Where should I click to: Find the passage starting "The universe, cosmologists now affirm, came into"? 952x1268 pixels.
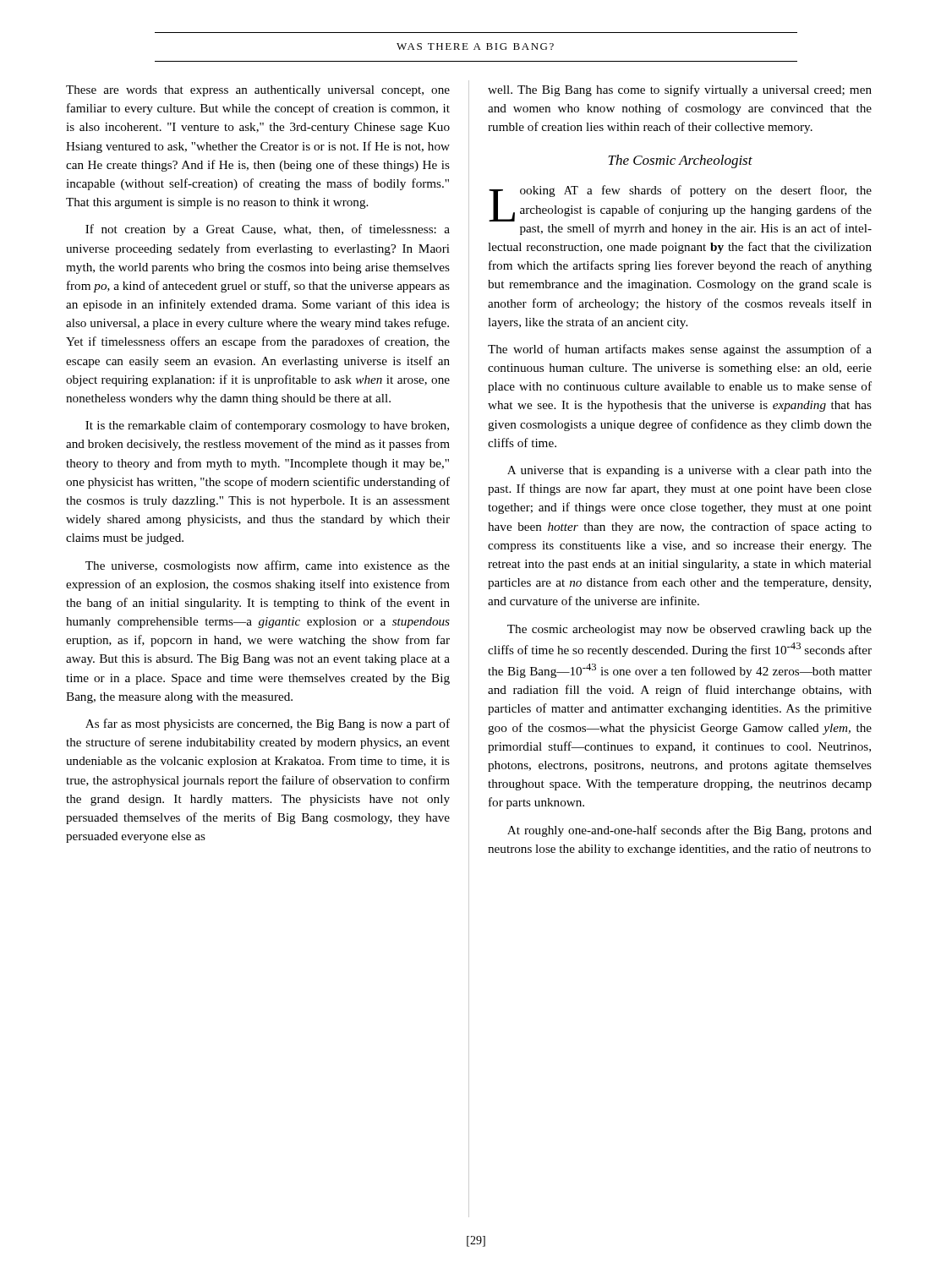[258, 631]
